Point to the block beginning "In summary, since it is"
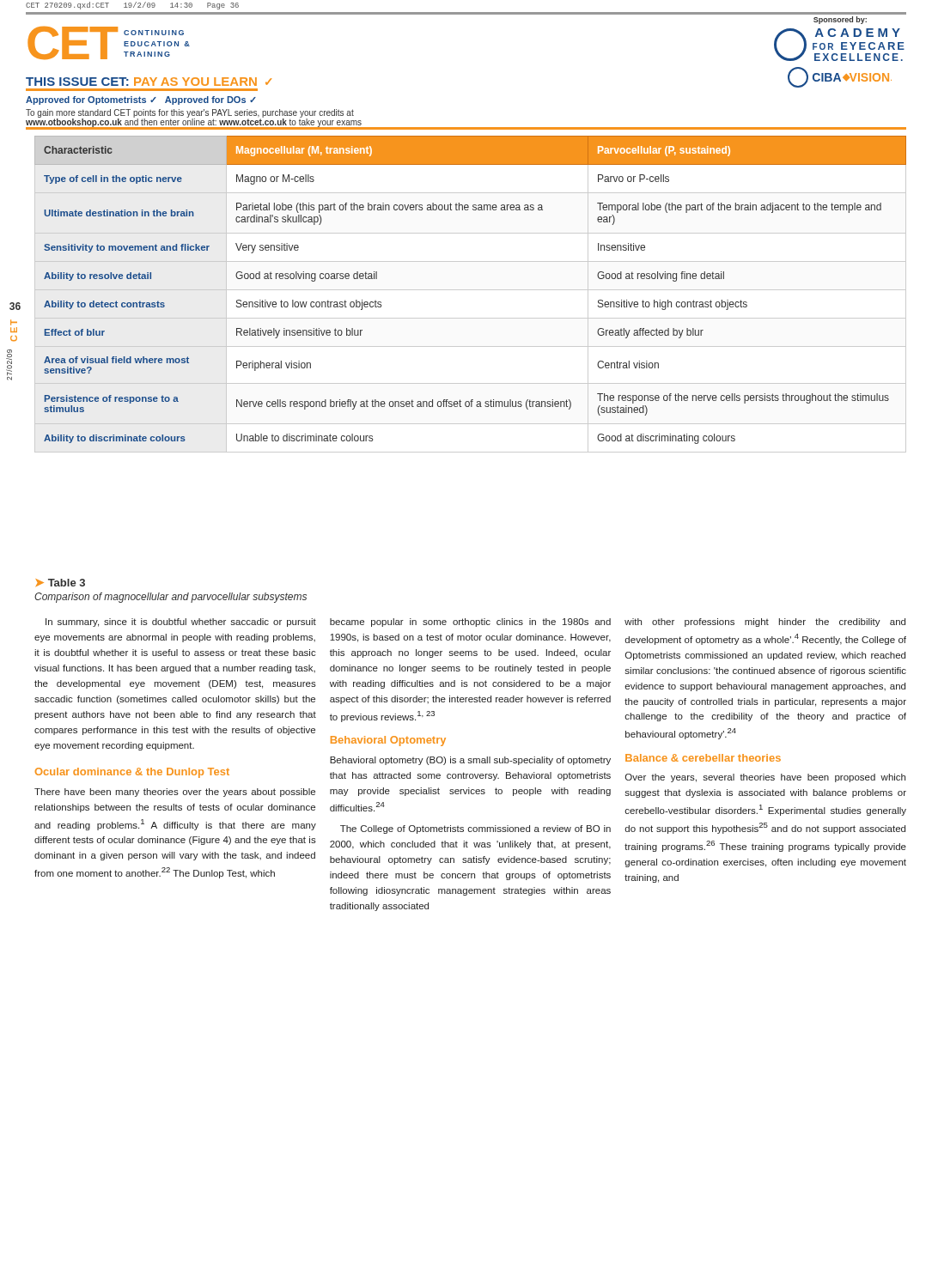Viewport: 932px width, 1288px height. click(175, 748)
